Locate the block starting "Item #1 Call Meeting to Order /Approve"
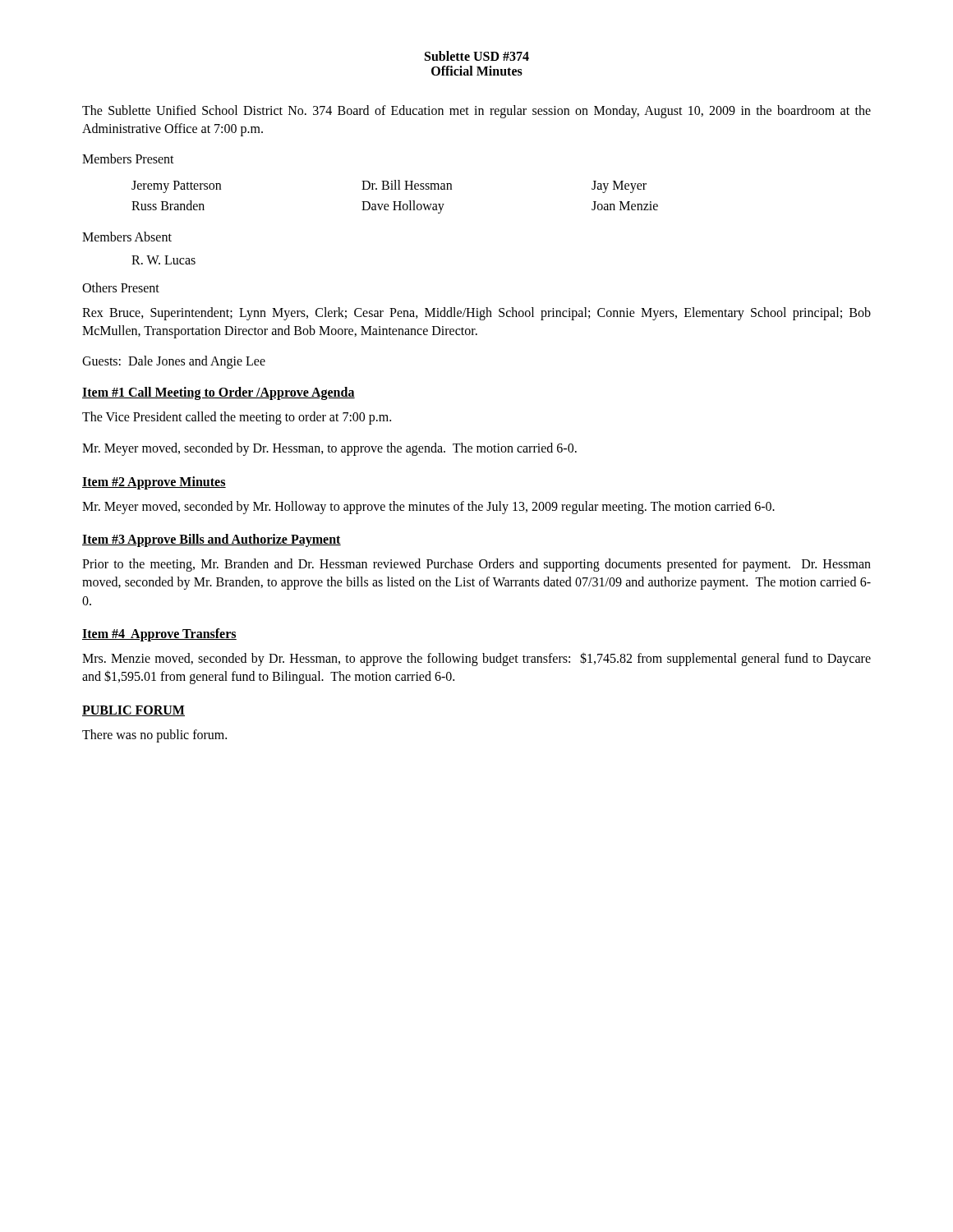Image resolution: width=953 pixels, height=1232 pixels. pyautogui.click(x=218, y=392)
